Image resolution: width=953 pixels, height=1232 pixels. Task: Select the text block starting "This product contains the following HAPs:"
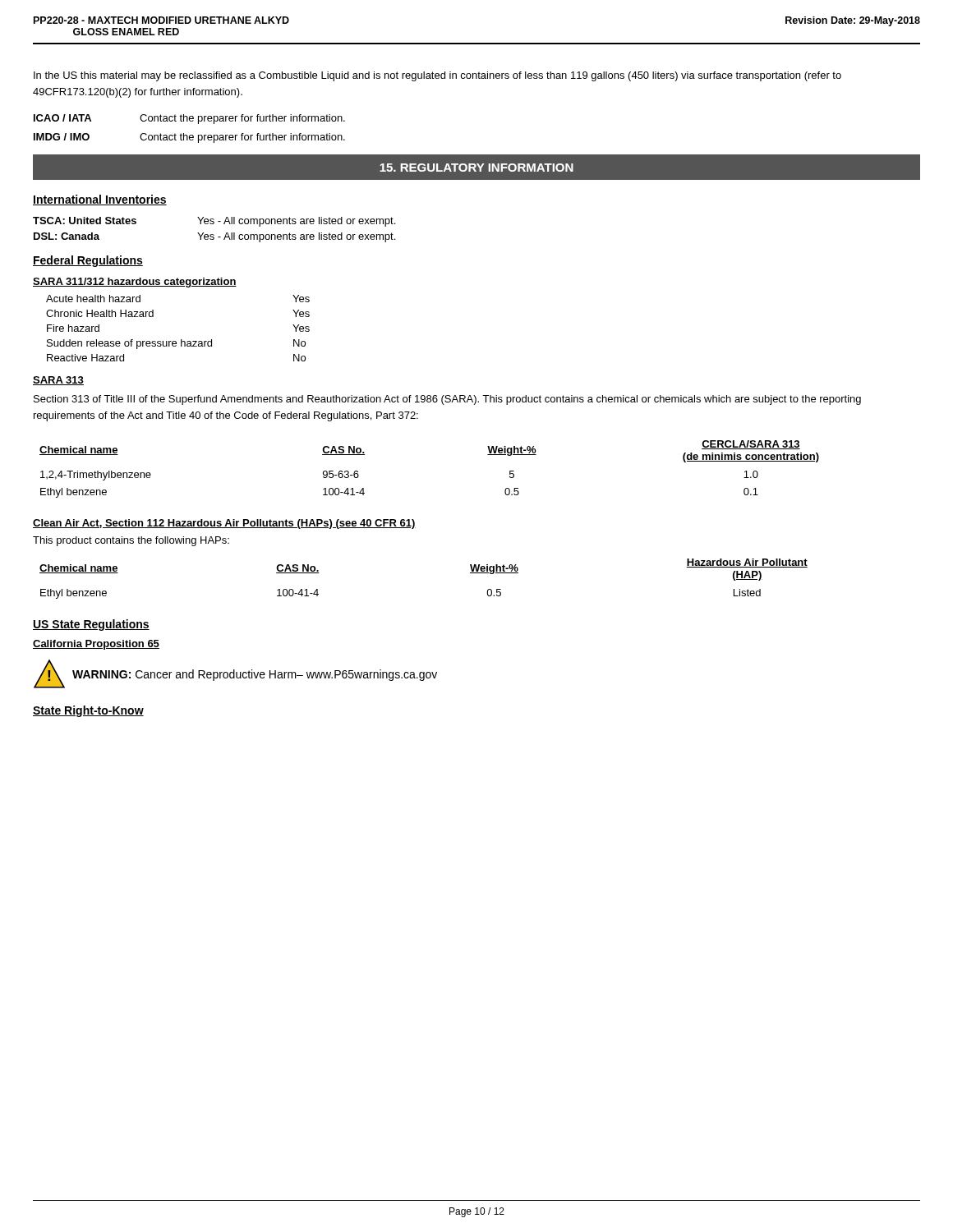(x=131, y=540)
